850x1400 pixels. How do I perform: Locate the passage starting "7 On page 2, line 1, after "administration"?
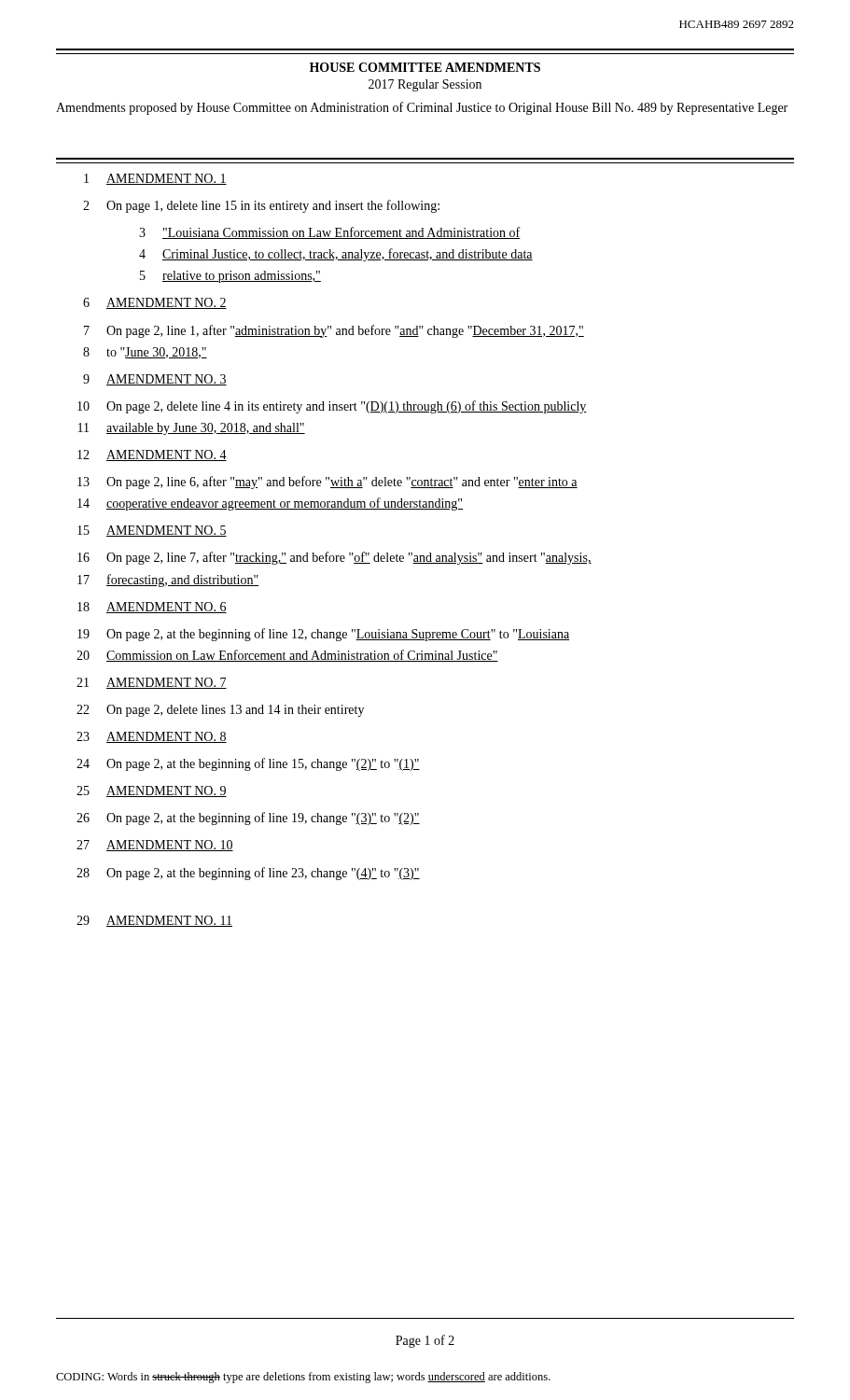point(425,331)
